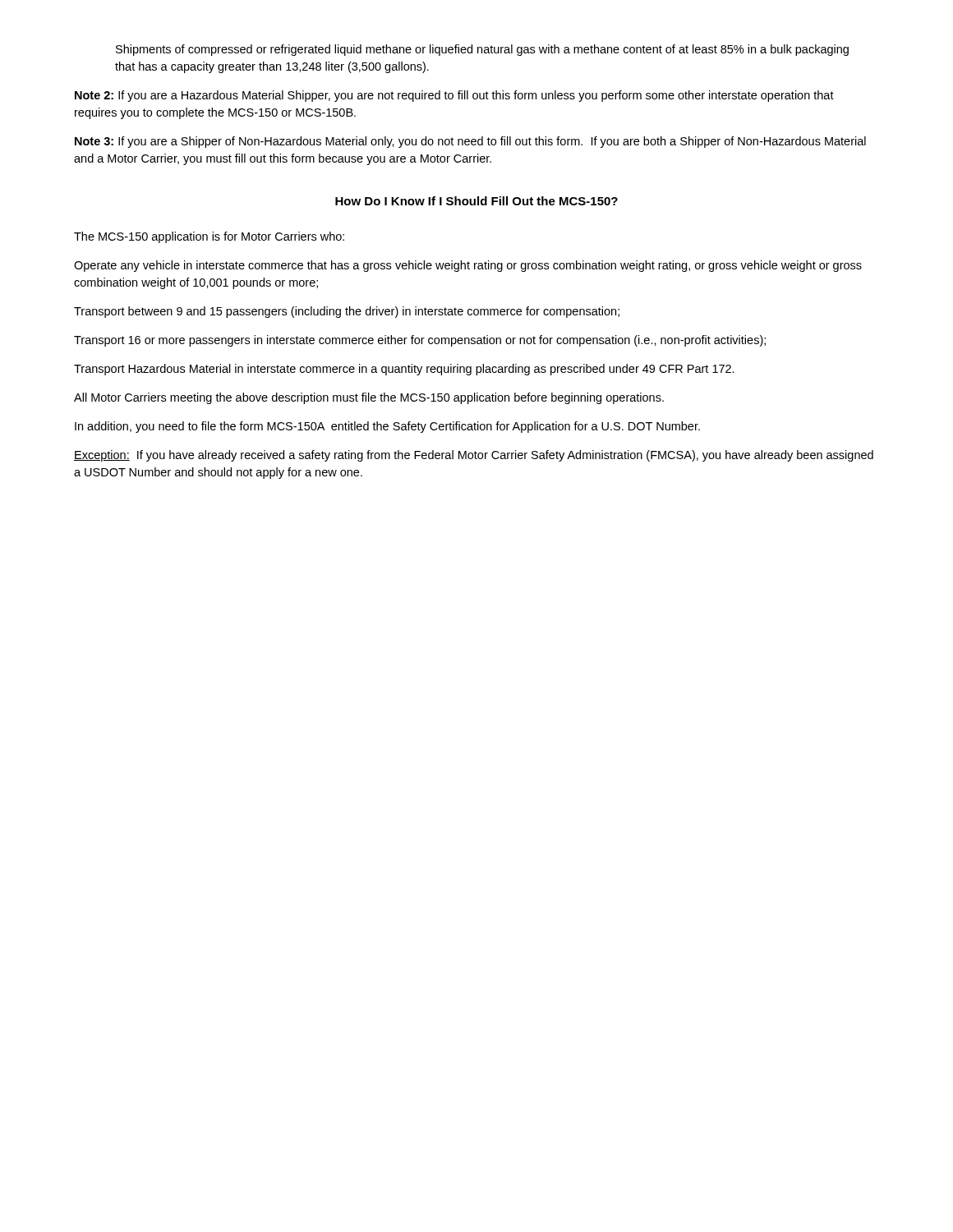This screenshot has width=953, height=1232.
Task: Find the text block starting "How Do I Know If I Should Fill"
Action: point(476,201)
